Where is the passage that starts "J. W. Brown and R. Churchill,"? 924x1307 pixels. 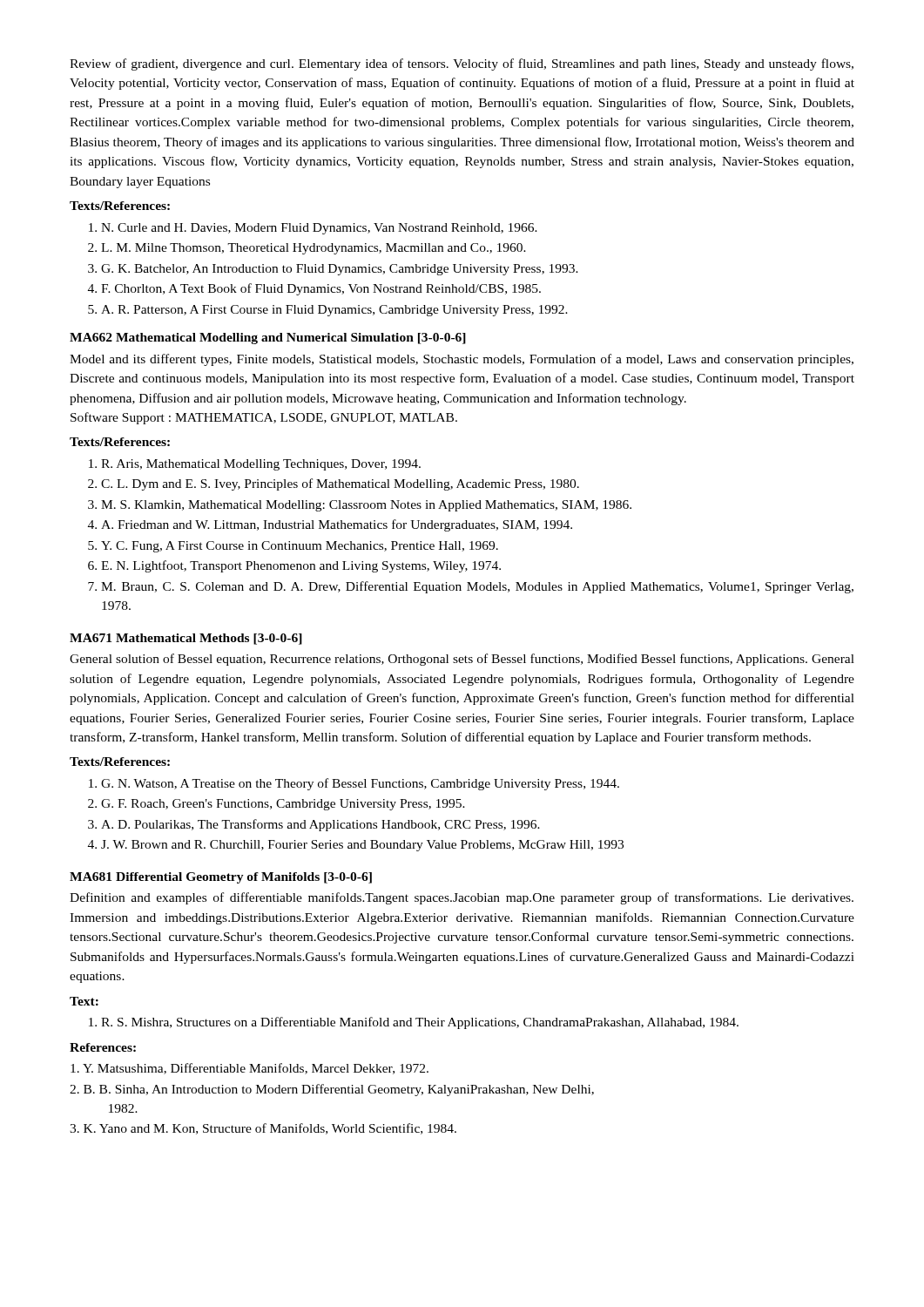click(x=478, y=845)
